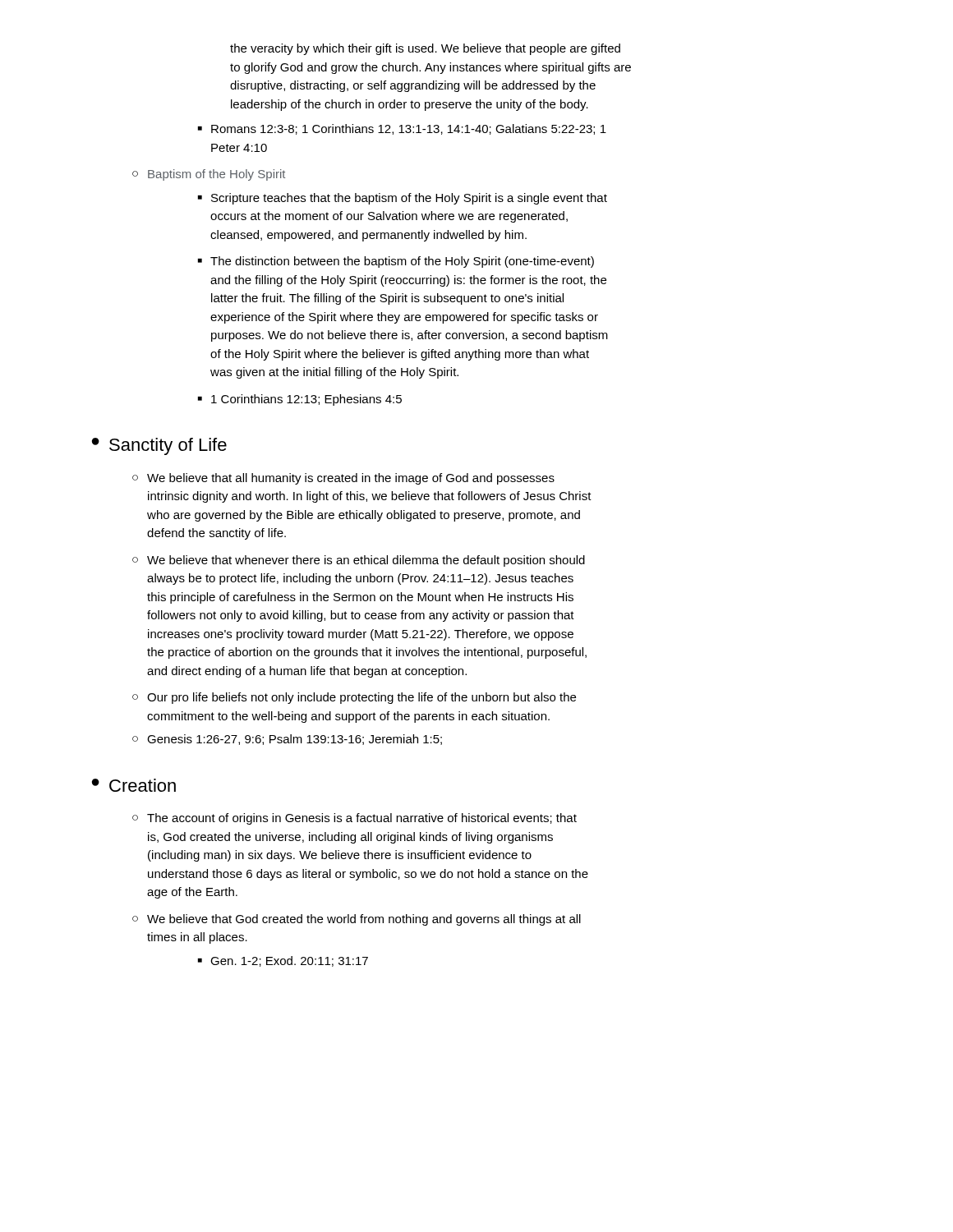Click on the region starting "○ We believe that whenever there is an"
The height and width of the screenshot is (1232, 953).
(509, 616)
